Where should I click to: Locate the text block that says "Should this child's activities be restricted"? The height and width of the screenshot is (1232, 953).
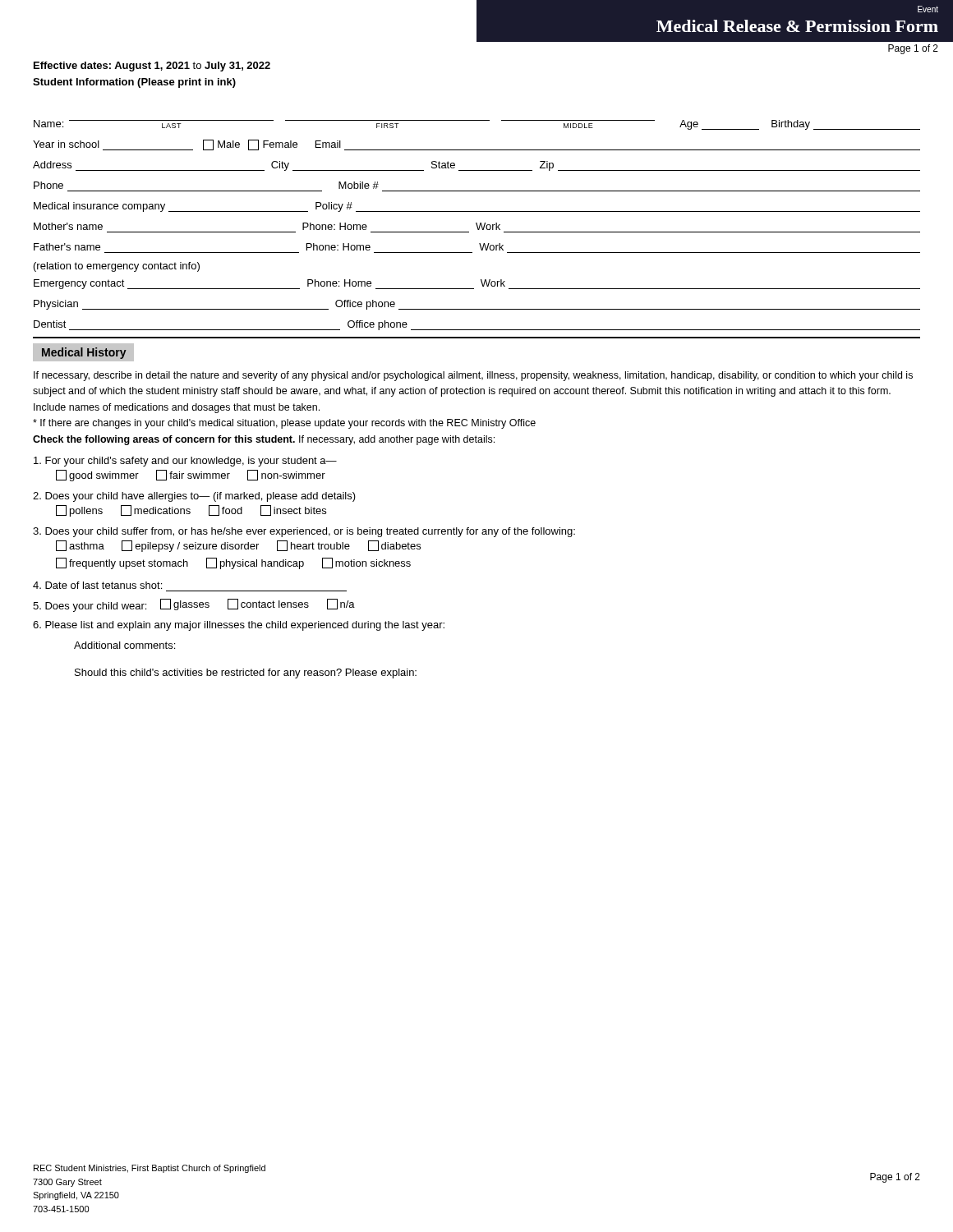(246, 672)
